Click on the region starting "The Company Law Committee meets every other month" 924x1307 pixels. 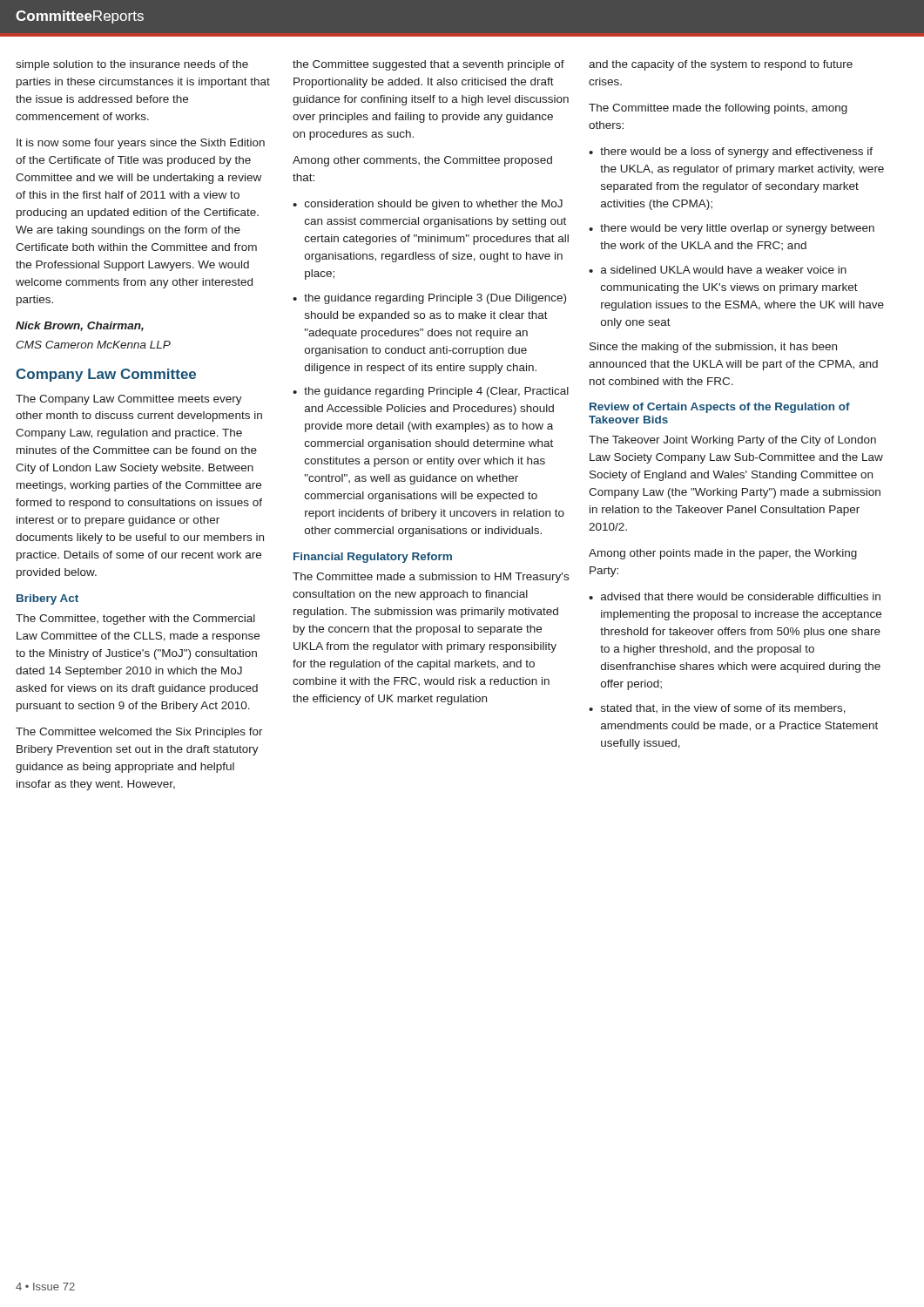144,486
